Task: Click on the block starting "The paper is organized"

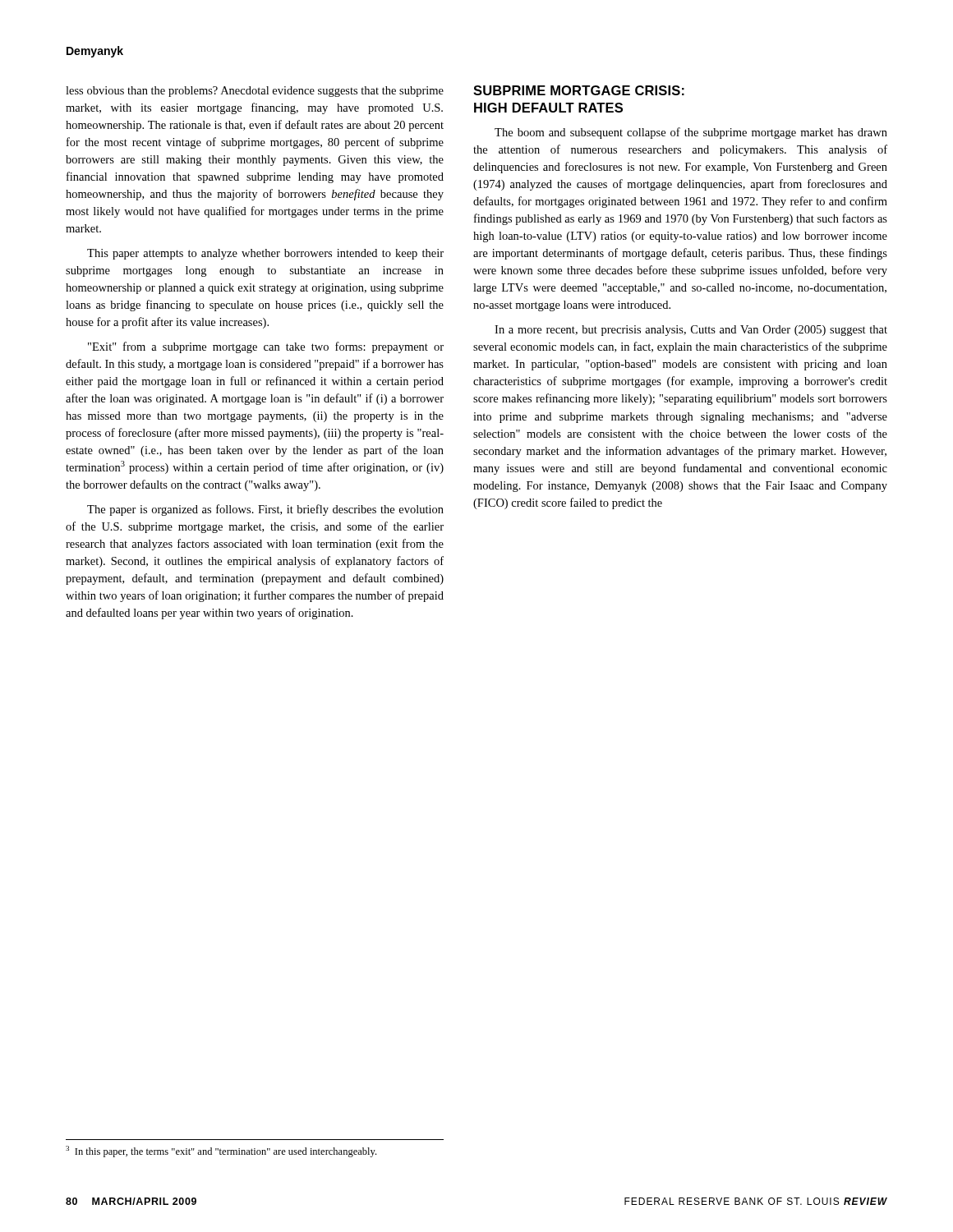Action: pos(255,562)
